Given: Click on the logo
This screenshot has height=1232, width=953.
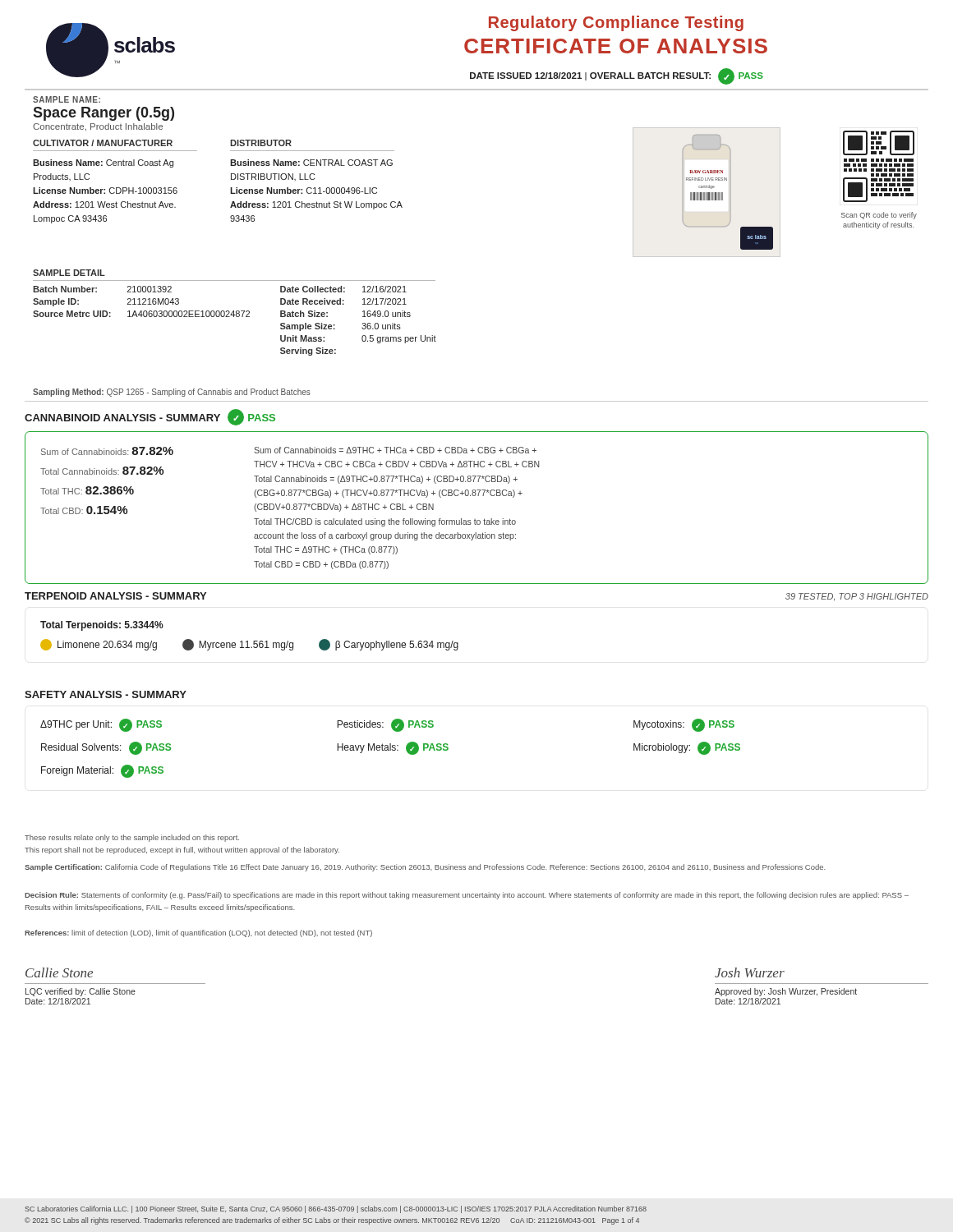Looking at the screenshot, I should coord(113,48).
